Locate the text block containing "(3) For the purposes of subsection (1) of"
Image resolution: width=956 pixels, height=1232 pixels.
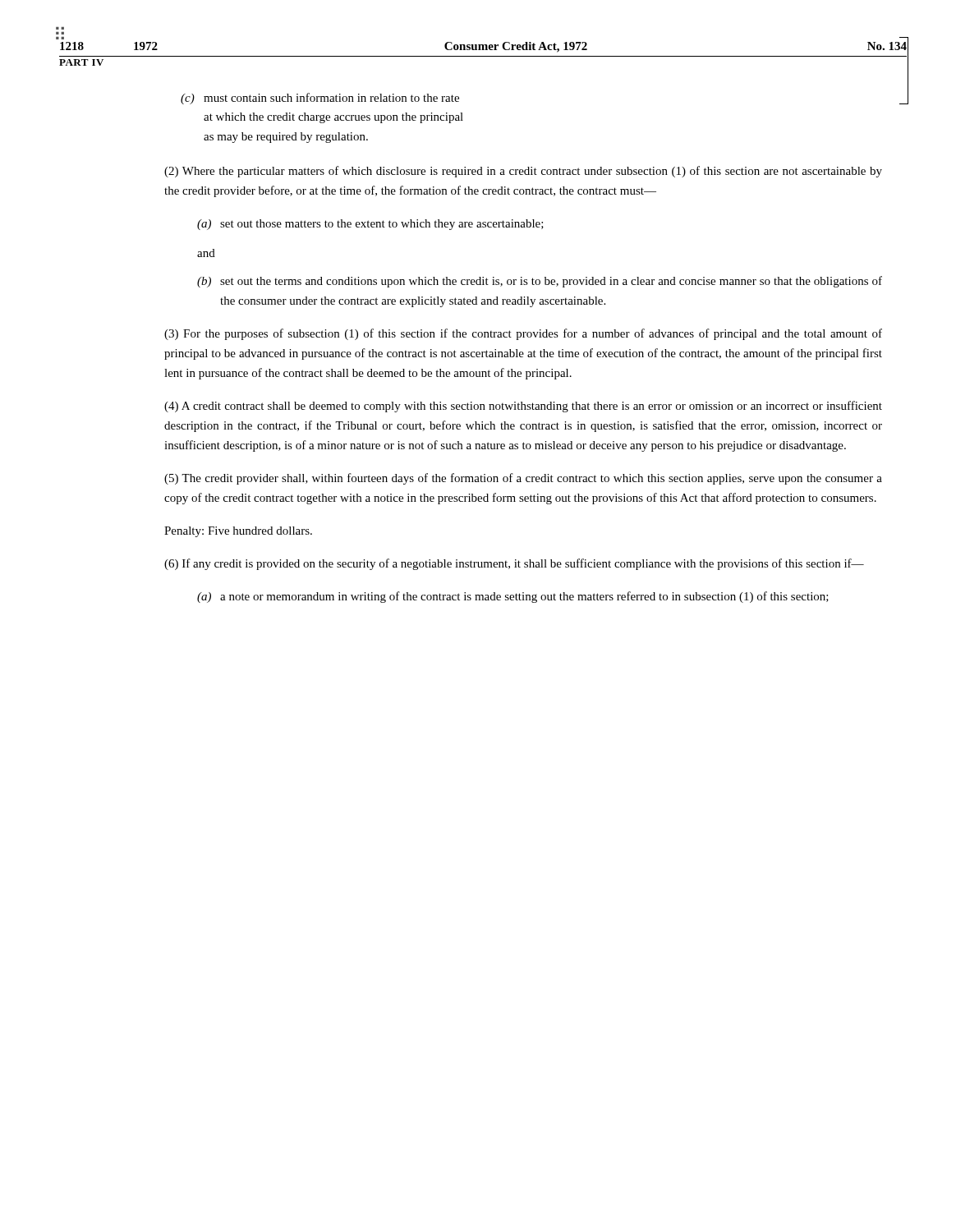click(523, 353)
